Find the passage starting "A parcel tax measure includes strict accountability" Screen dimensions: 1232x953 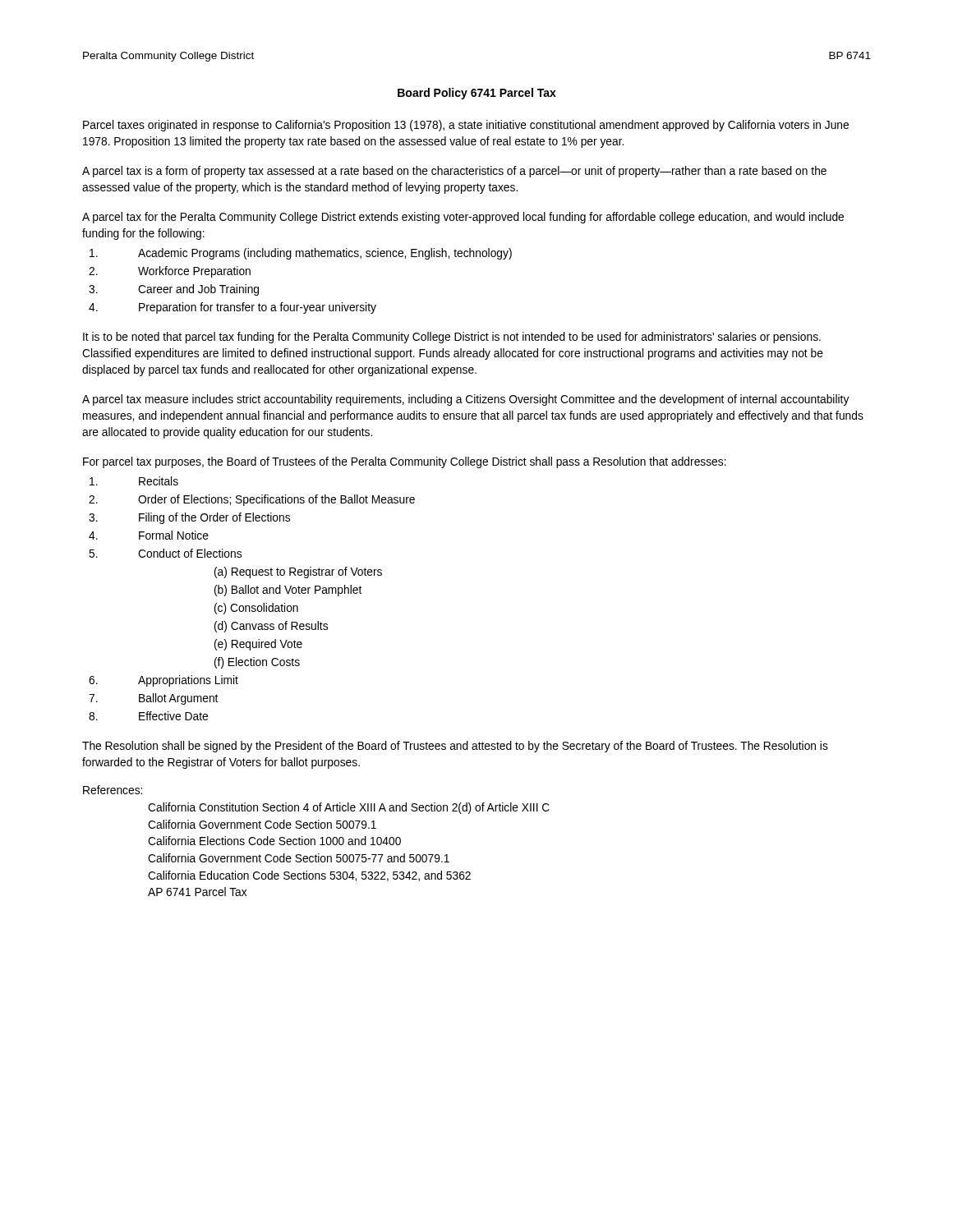click(x=473, y=416)
